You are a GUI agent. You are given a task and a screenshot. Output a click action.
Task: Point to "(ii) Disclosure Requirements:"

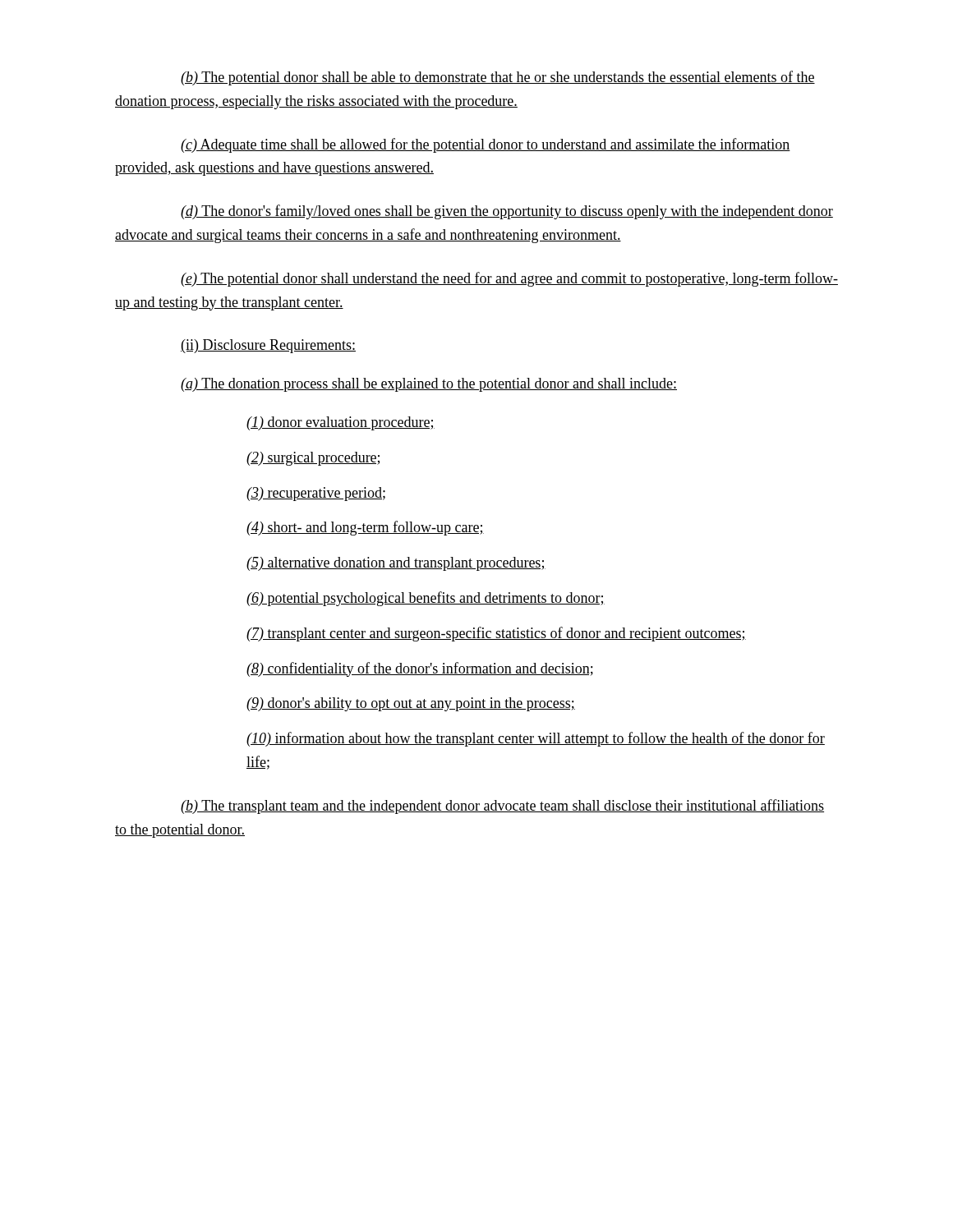268,345
